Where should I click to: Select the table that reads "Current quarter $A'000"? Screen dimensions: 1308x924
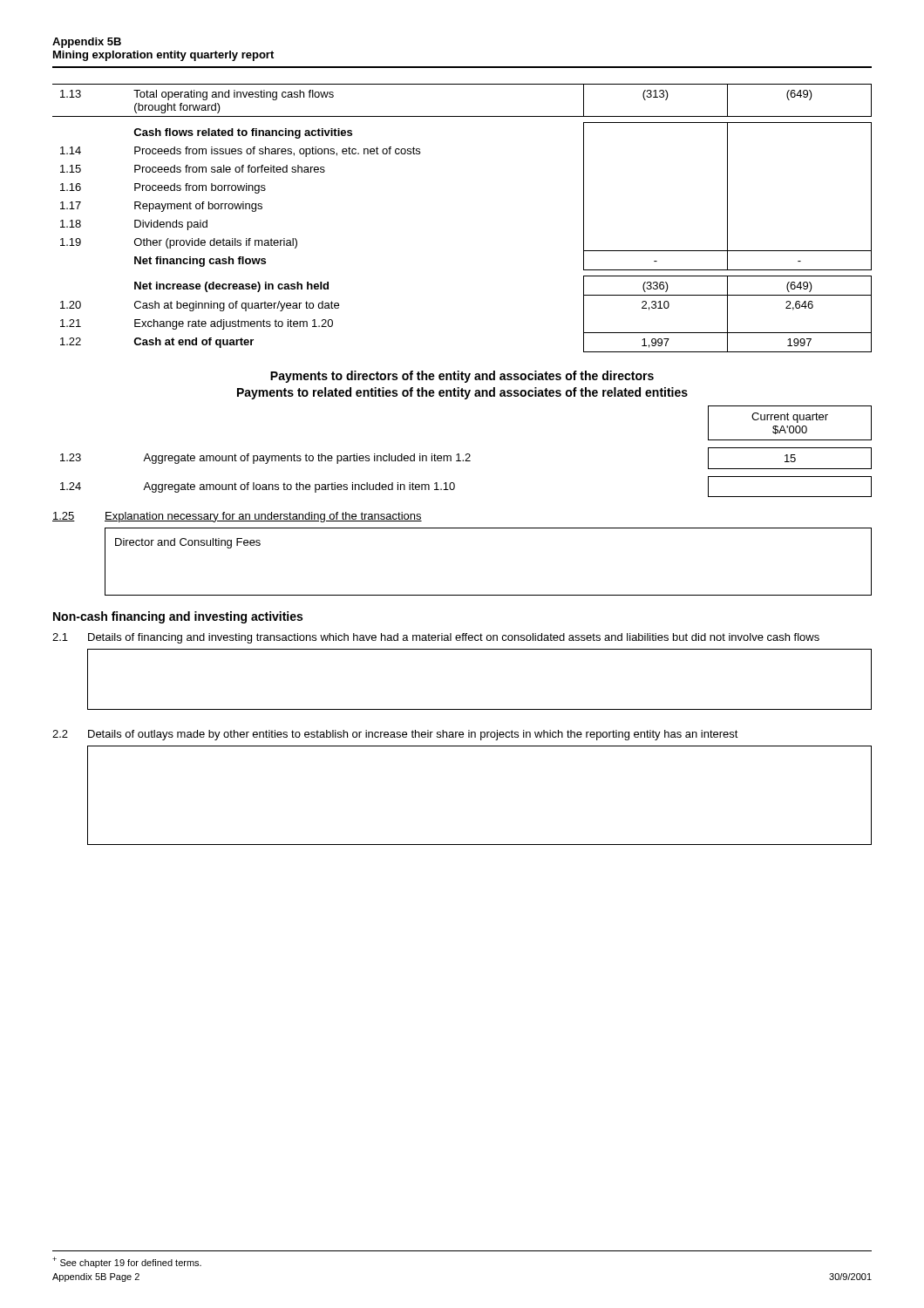[462, 451]
